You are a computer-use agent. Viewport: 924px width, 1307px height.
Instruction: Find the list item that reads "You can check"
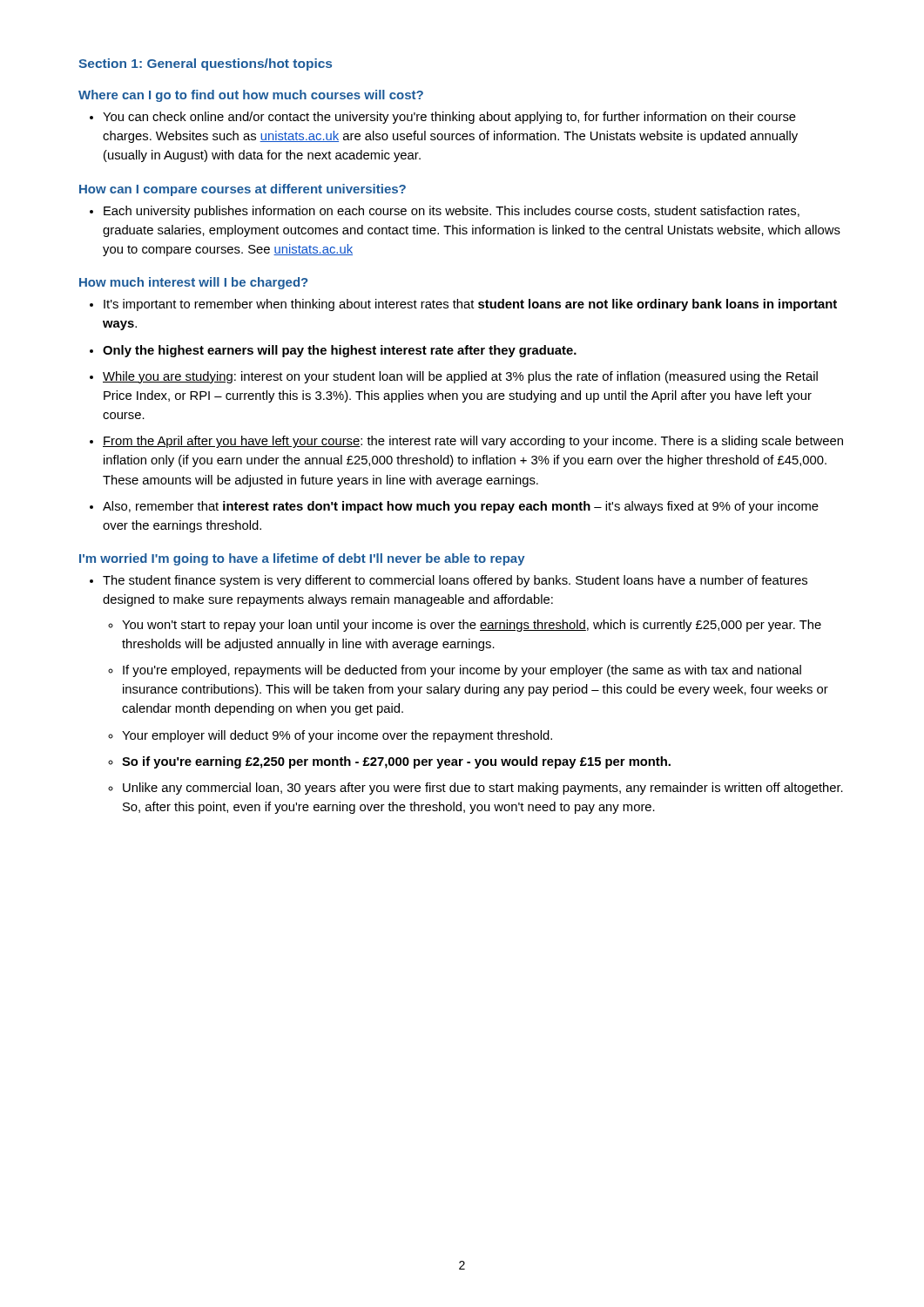[450, 136]
